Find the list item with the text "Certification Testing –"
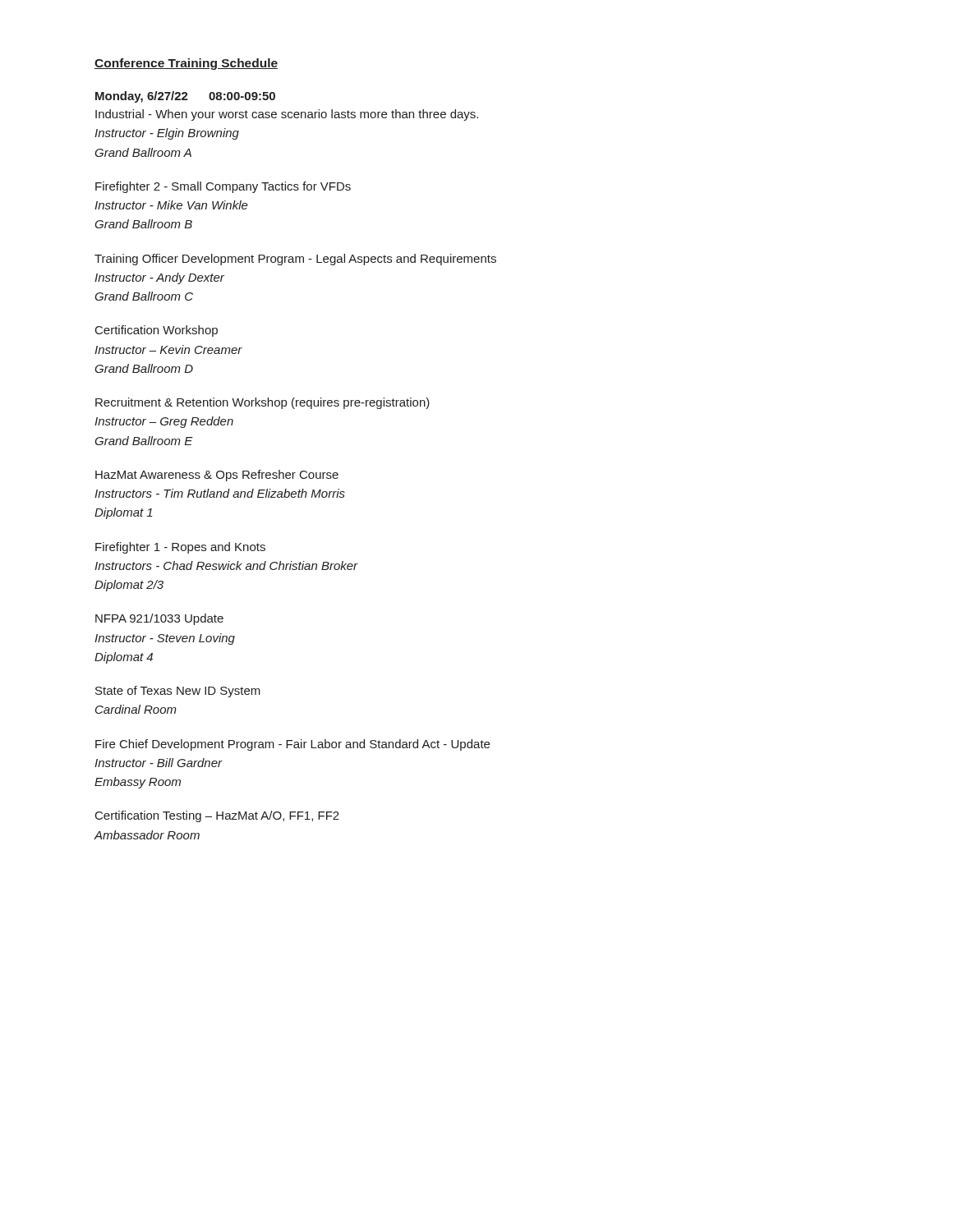 (x=217, y=816)
